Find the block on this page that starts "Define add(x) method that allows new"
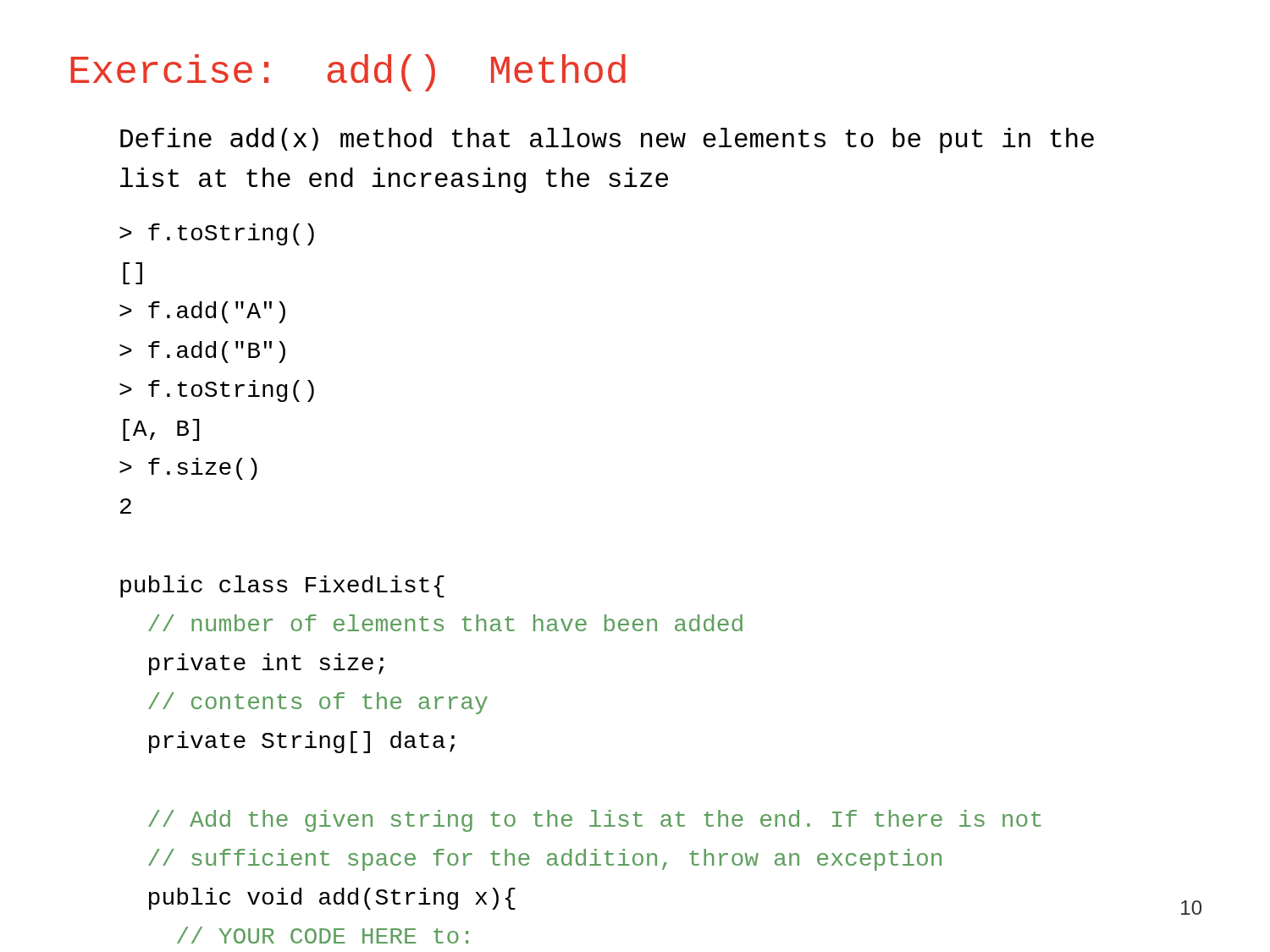 (x=607, y=158)
